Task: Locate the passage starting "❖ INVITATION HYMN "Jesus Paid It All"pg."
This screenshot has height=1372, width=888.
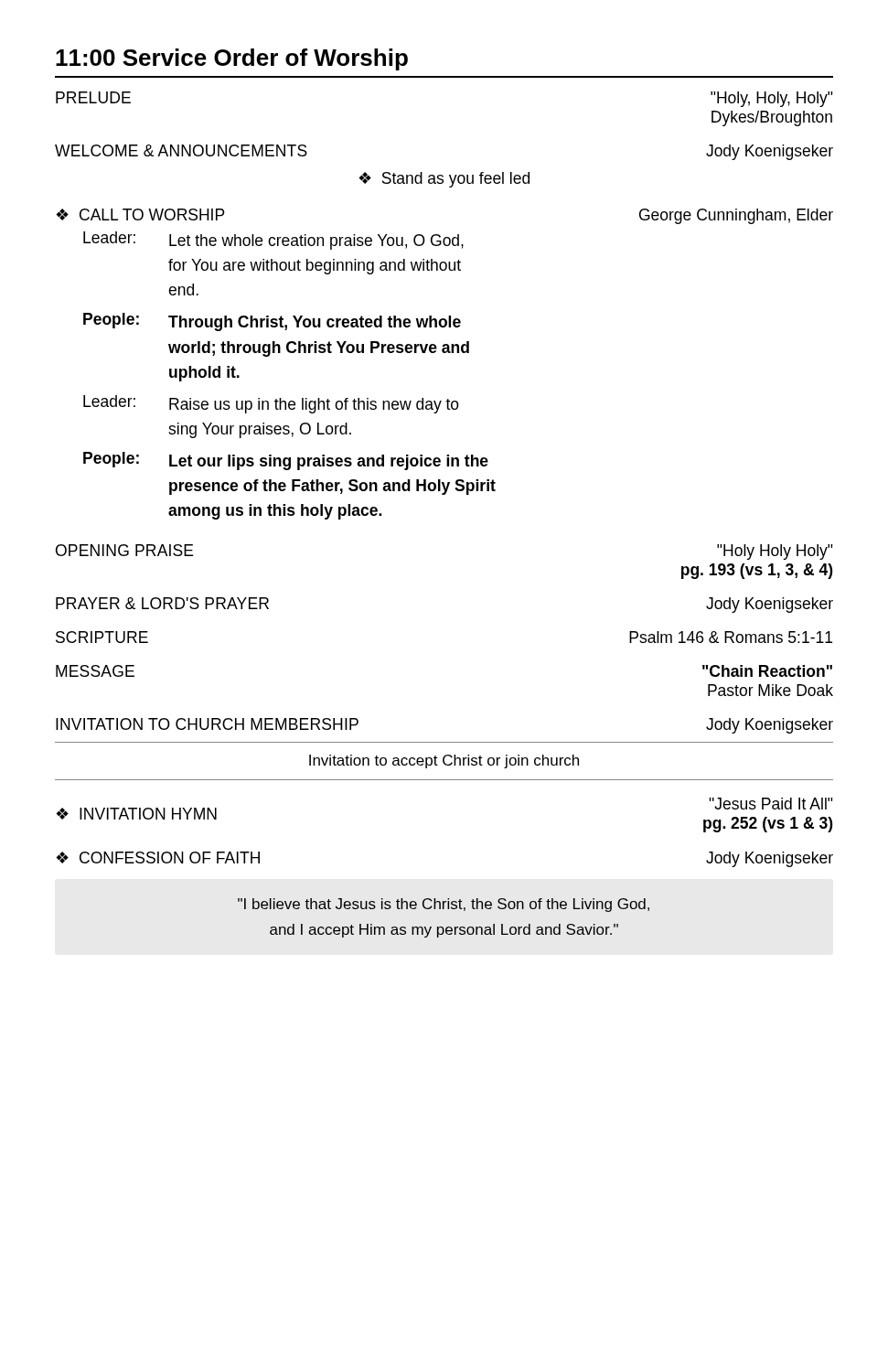Action: coord(139,815)
